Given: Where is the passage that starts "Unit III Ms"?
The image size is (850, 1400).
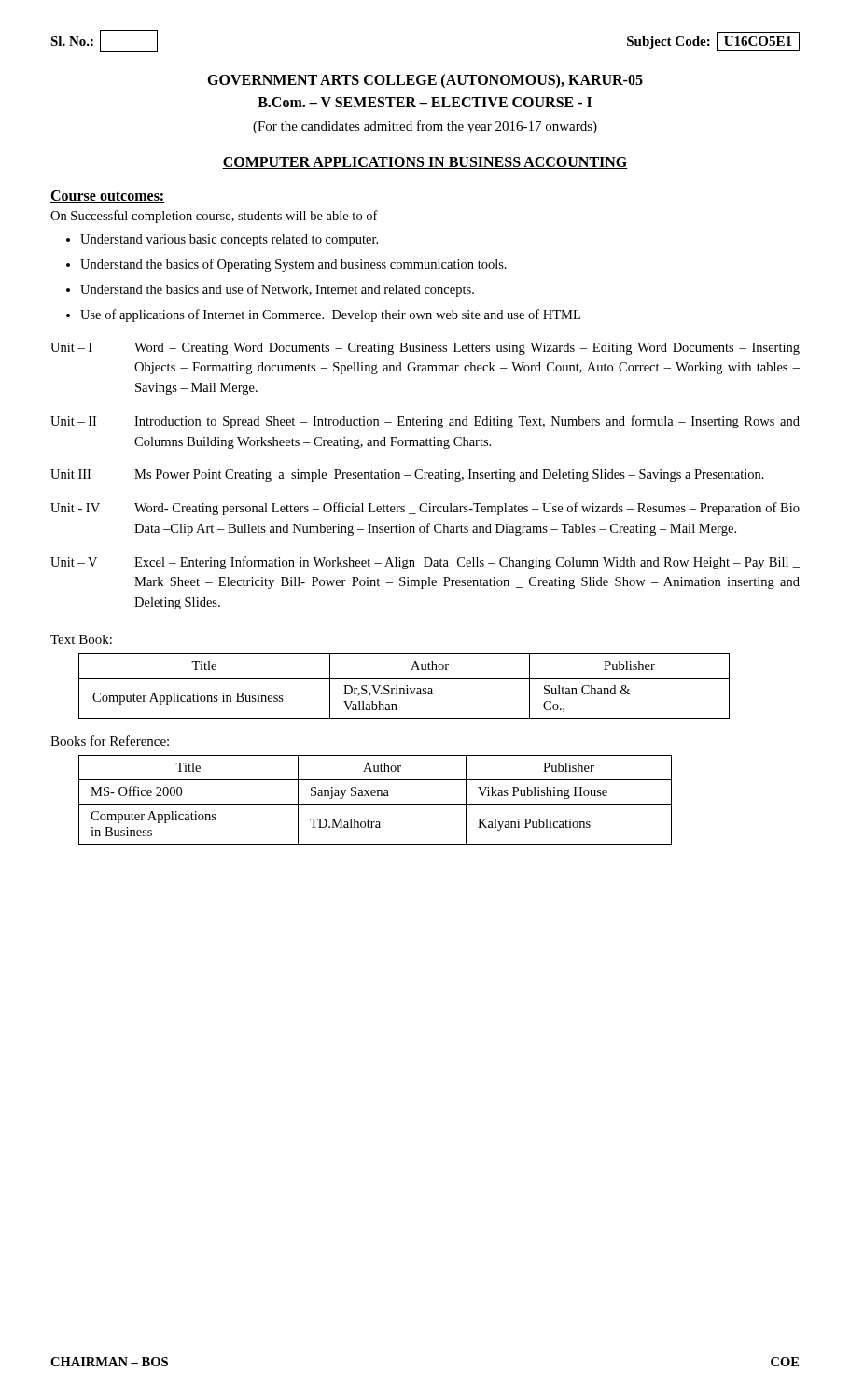Looking at the screenshot, I should coord(425,475).
